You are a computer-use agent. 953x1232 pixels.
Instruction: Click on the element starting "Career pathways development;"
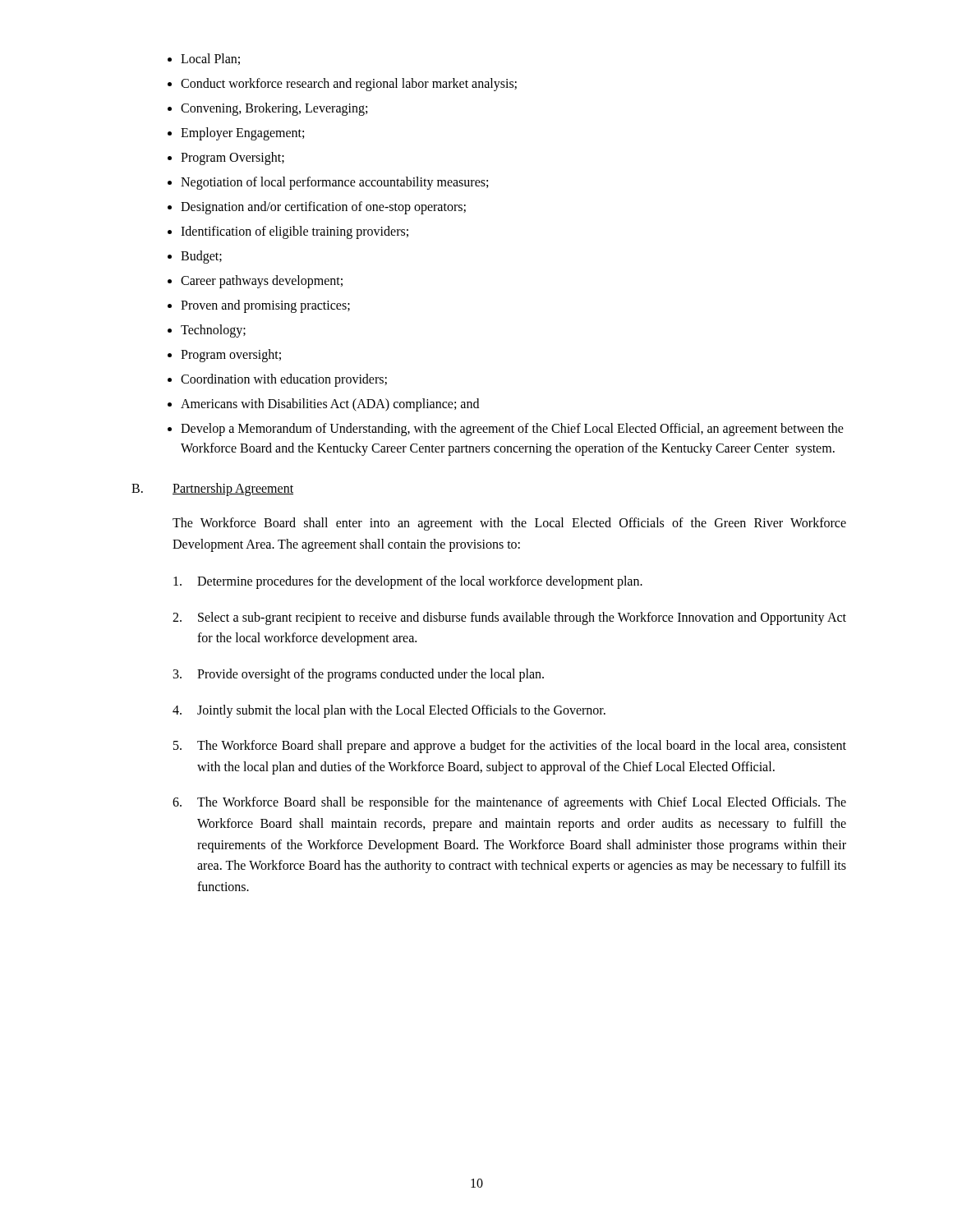(262, 282)
